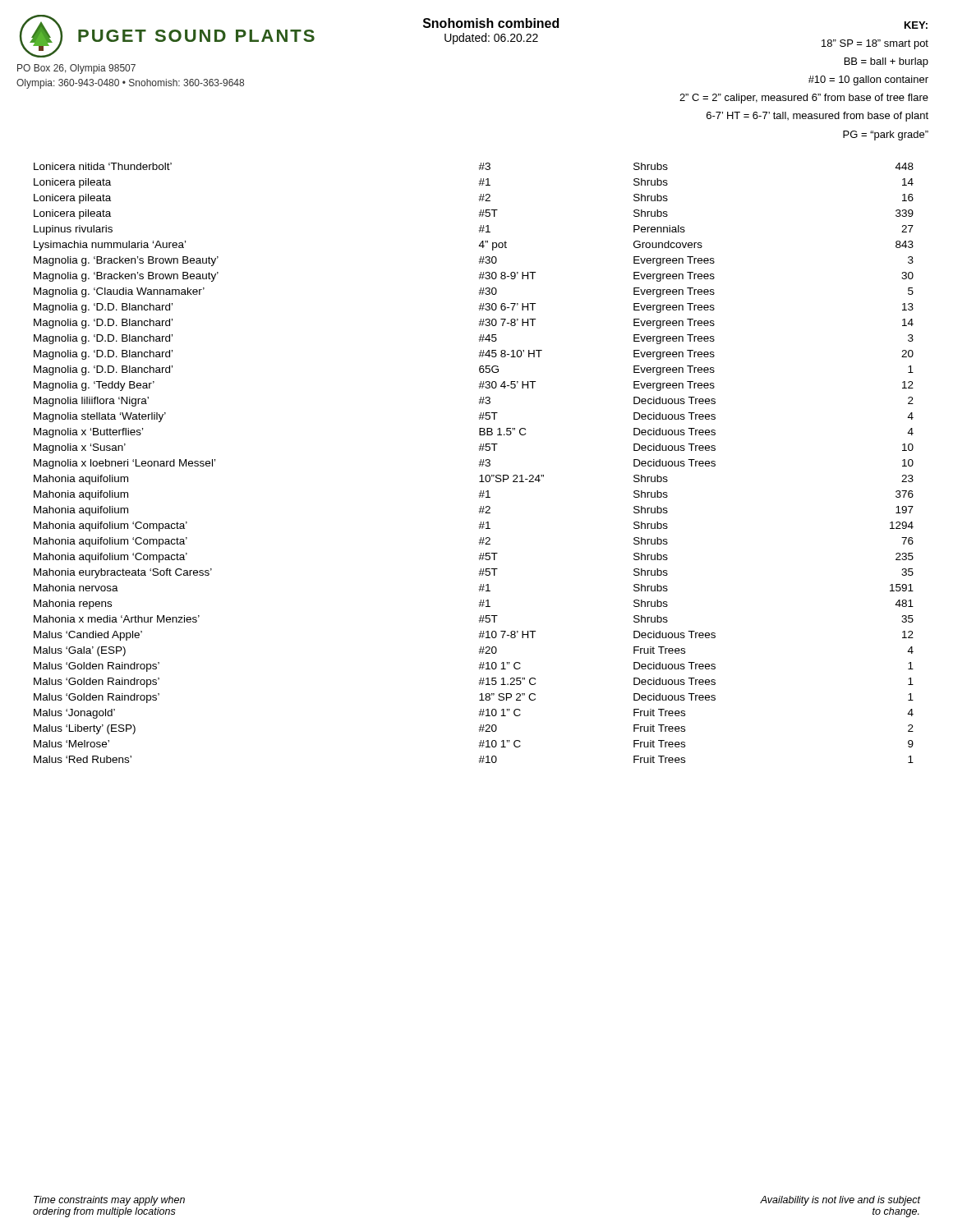Image resolution: width=953 pixels, height=1232 pixels.
Task: Click on the table containing "Deciduous Trees"
Action: tap(476, 462)
